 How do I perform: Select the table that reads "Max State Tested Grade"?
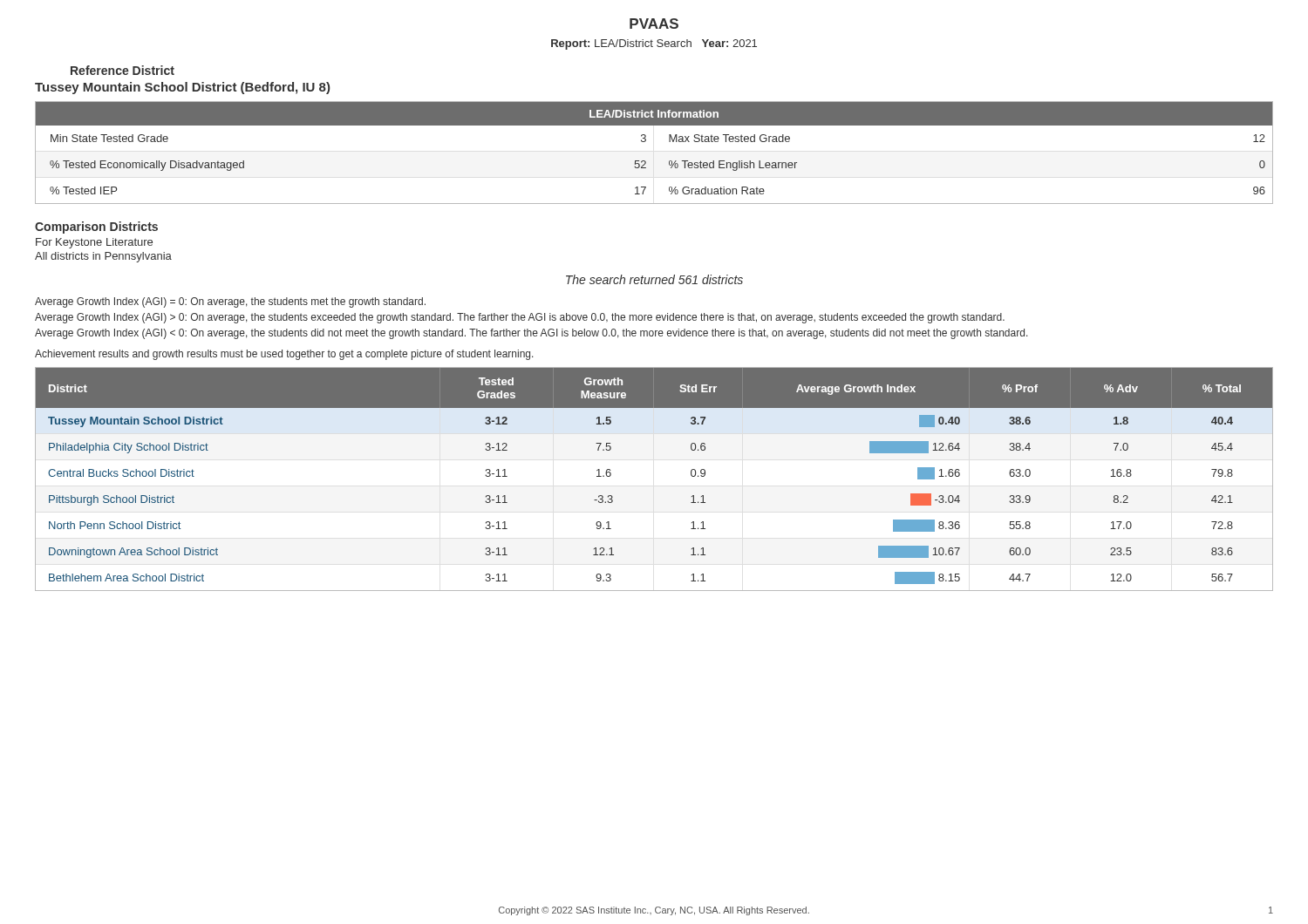[654, 153]
